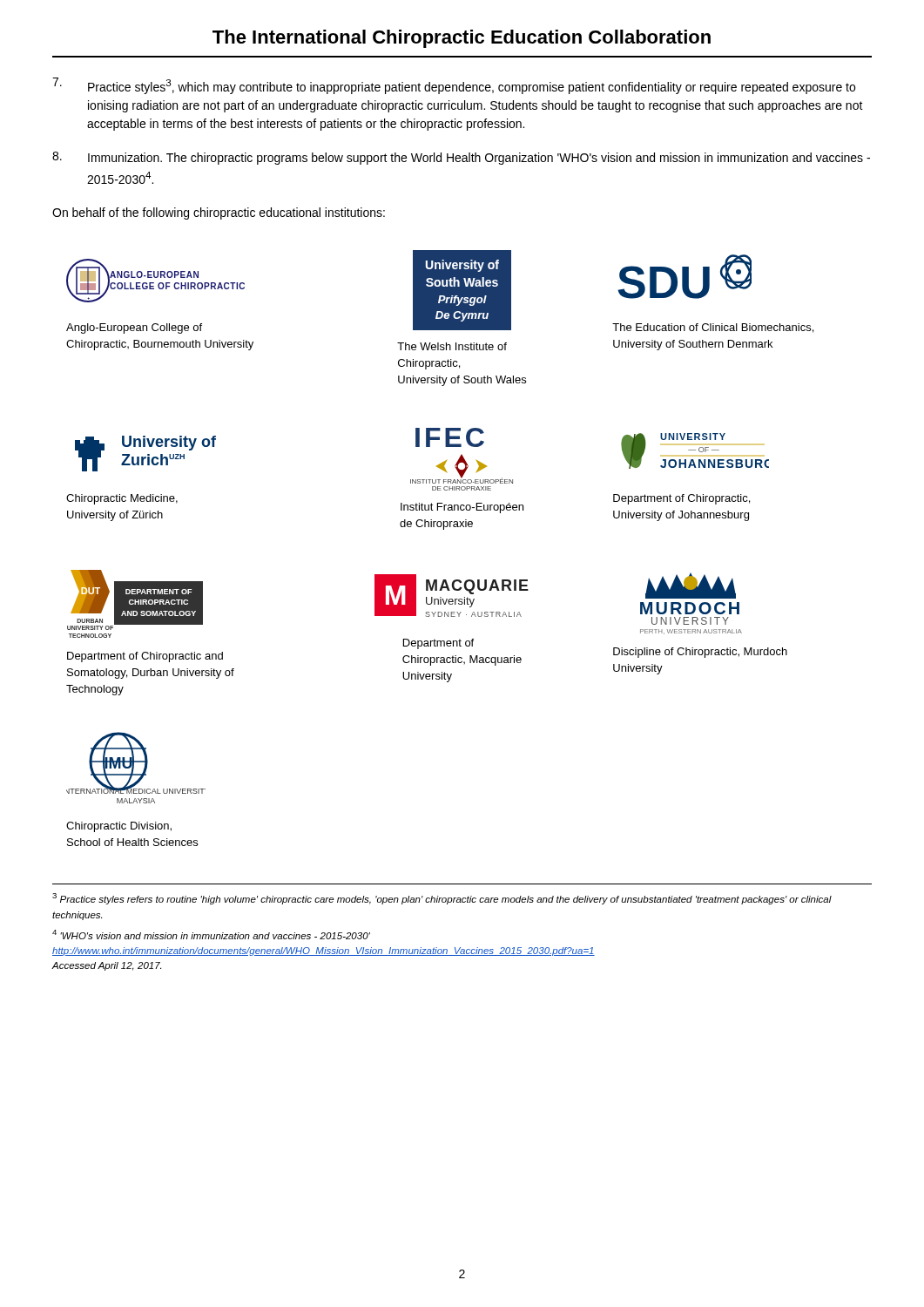Image resolution: width=924 pixels, height=1307 pixels.
Task: Navigate to the text block starting "Institut Franco-Européende Chiropraxie"
Action: [462, 515]
